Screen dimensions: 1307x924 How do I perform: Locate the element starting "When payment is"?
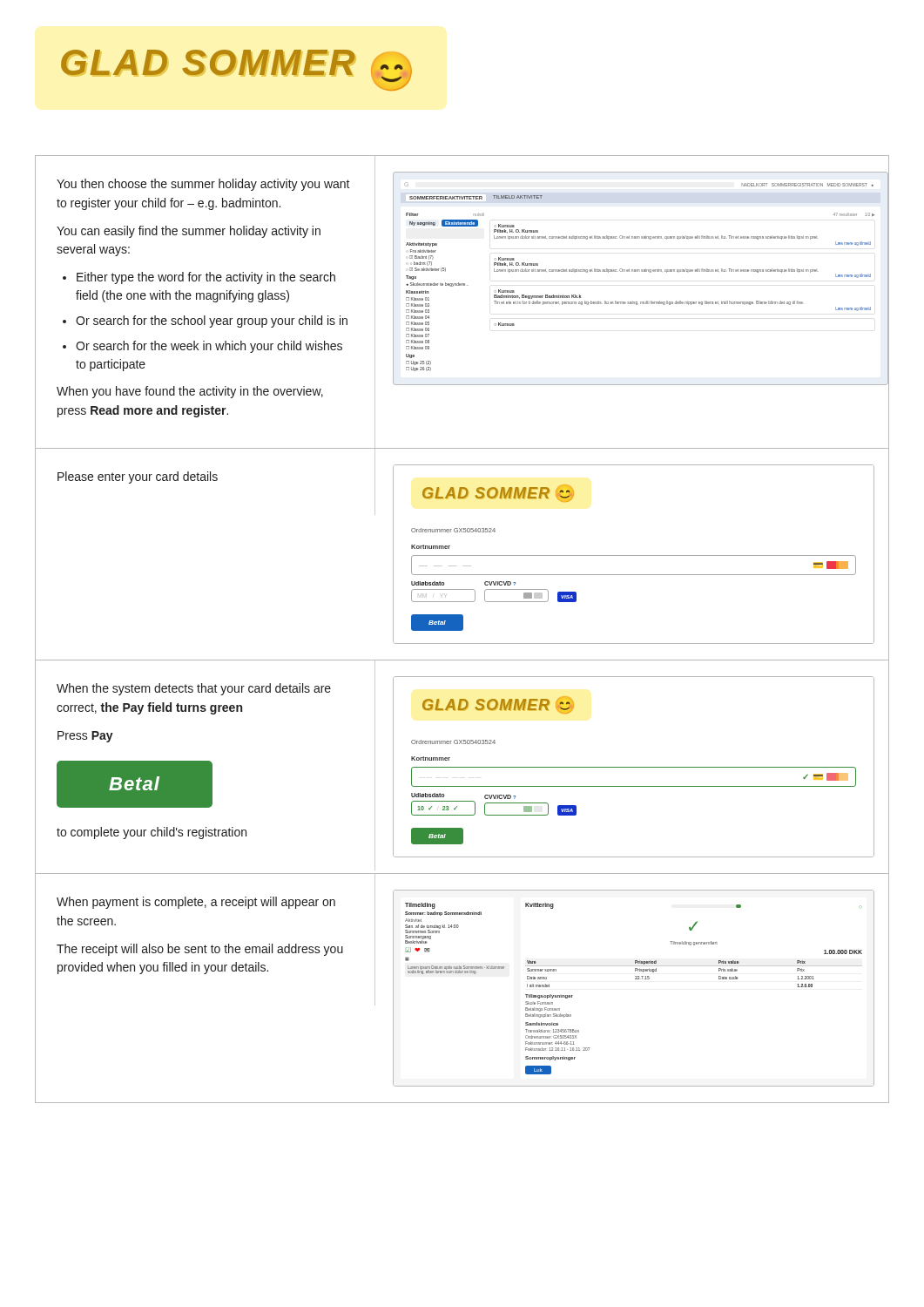pyautogui.click(x=205, y=936)
